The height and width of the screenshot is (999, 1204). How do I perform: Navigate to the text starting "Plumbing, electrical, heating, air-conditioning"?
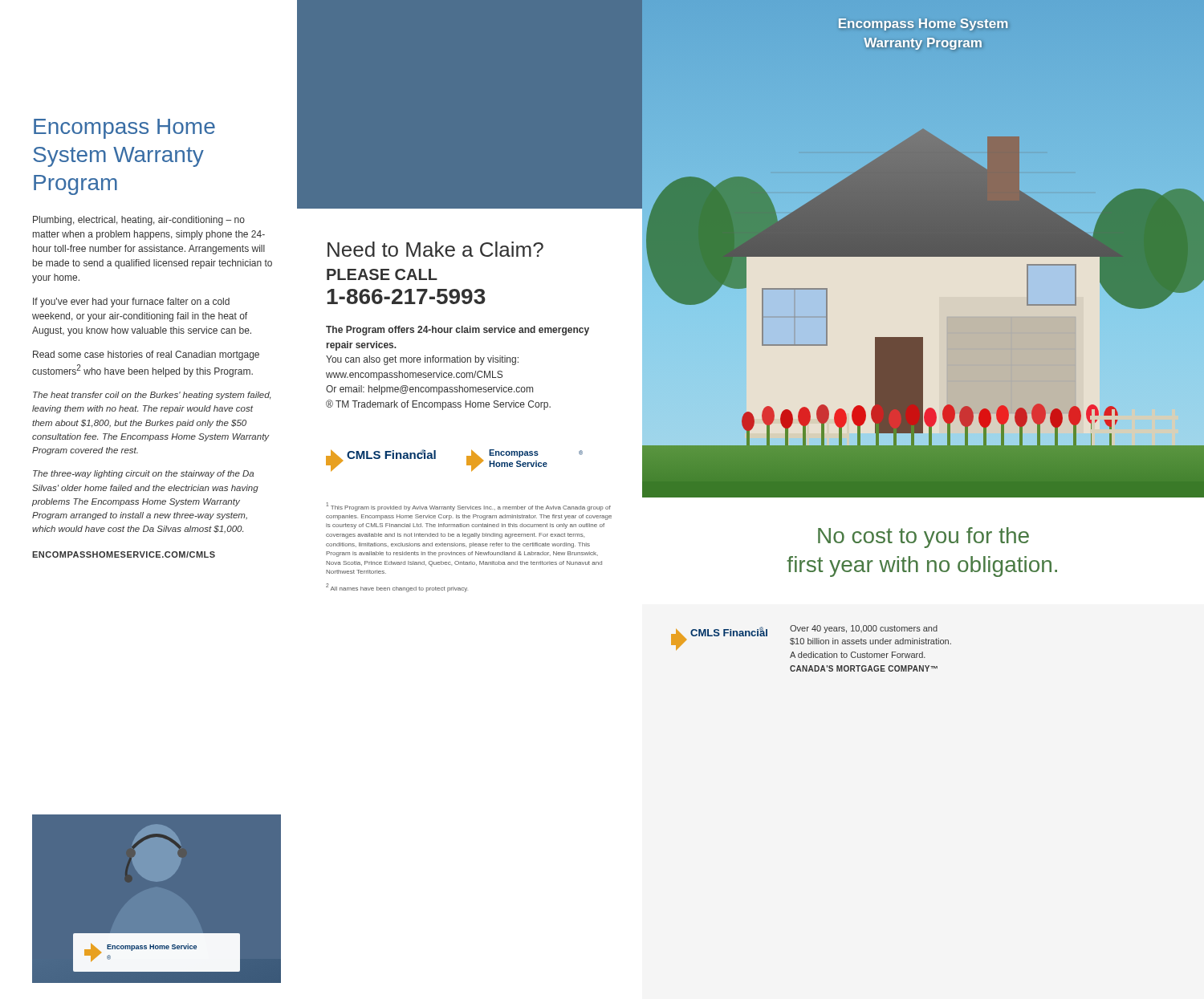(x=152, y=249)
